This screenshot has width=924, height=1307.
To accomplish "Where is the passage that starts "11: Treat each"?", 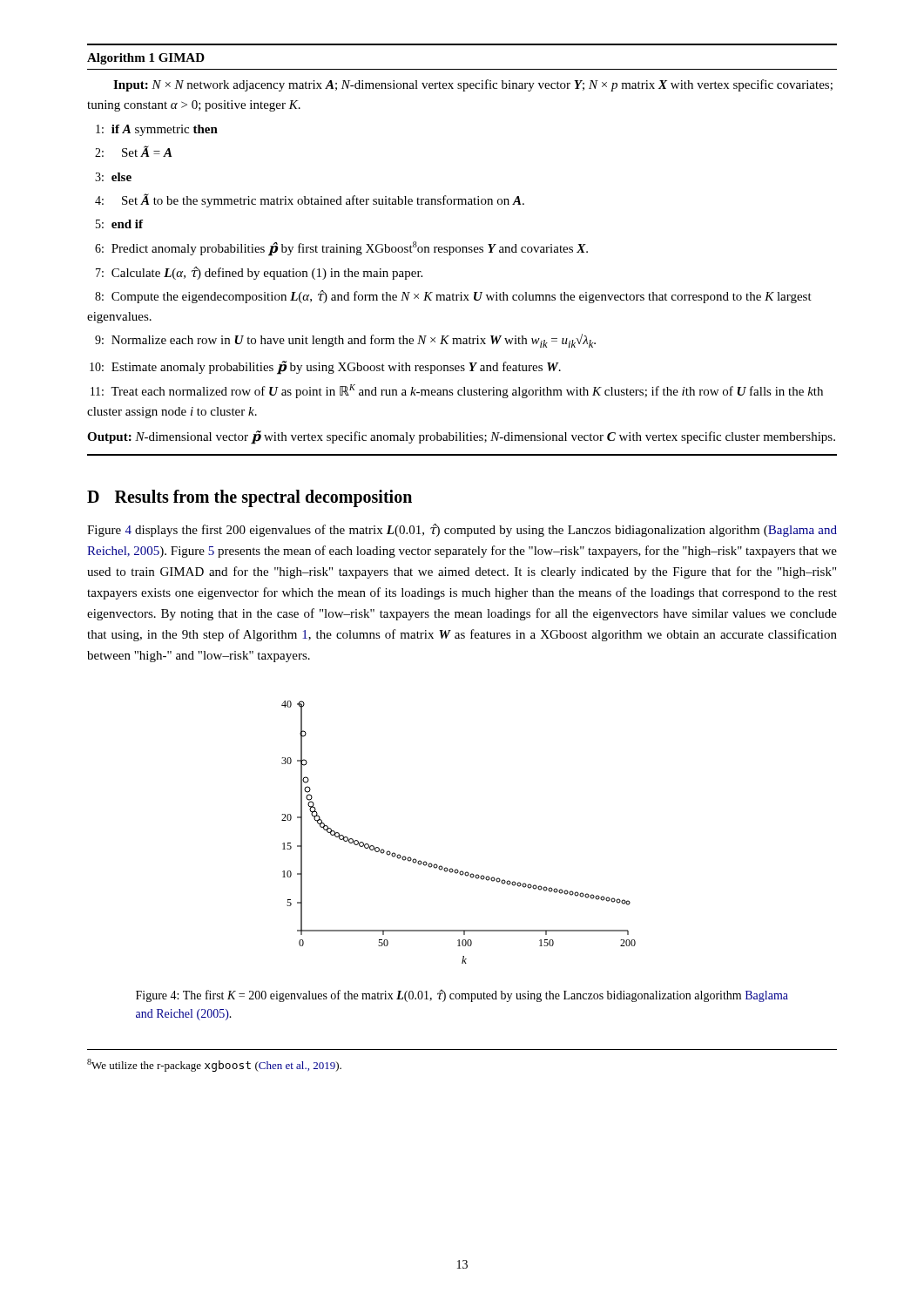I will [x=455, y=400].
